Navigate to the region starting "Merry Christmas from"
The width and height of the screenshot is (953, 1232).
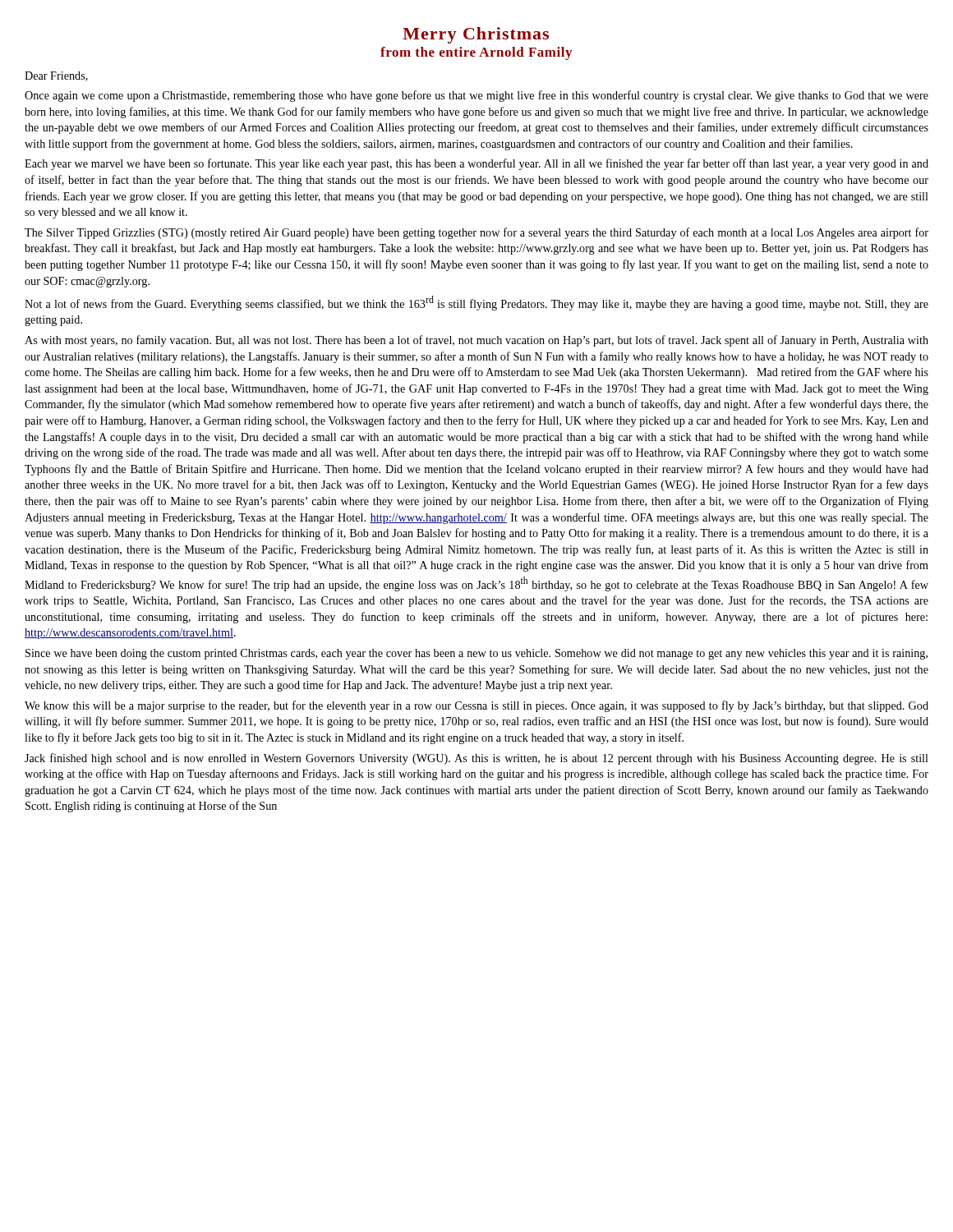476,42
